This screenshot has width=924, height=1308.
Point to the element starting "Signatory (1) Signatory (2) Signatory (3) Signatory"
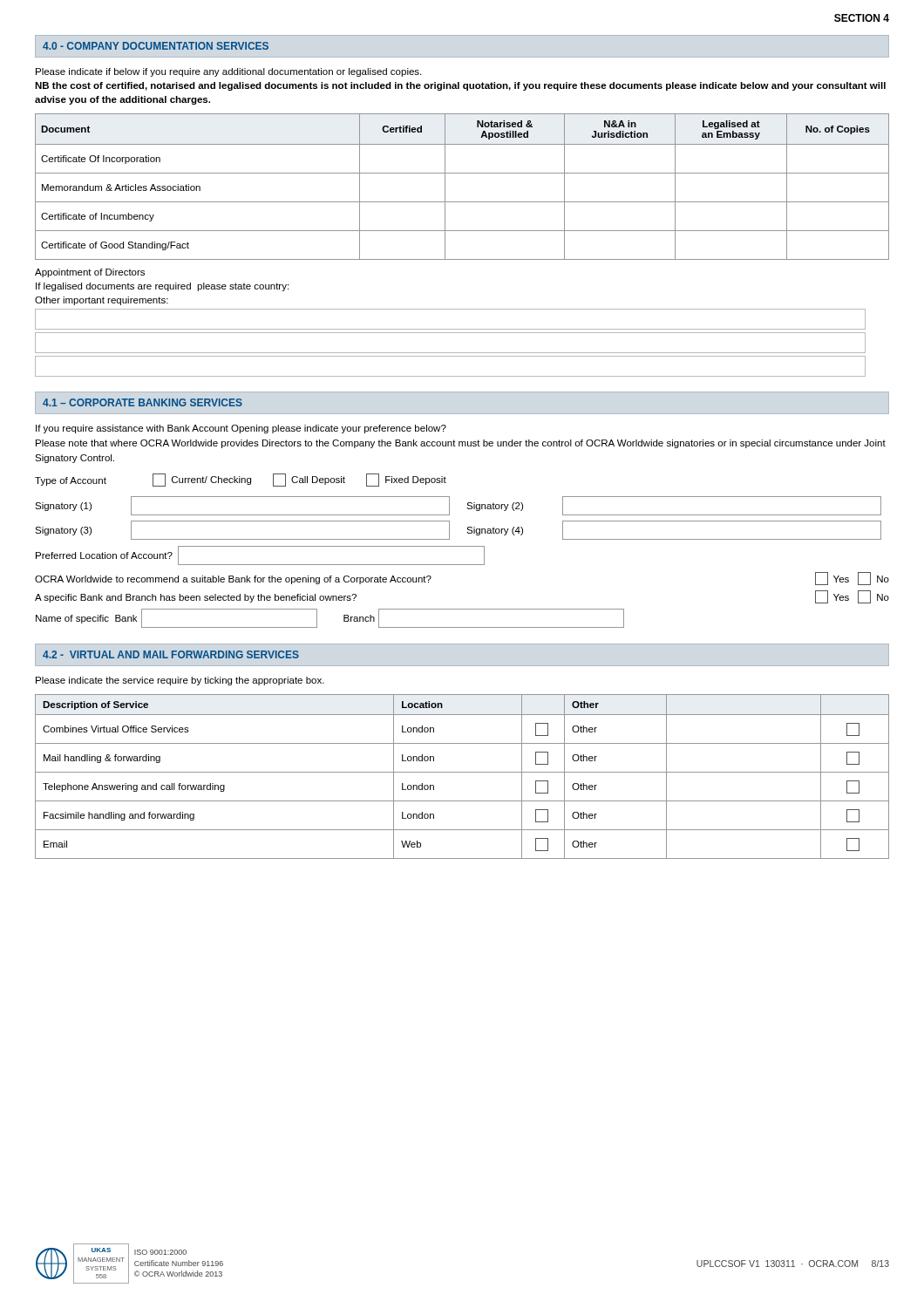(462, 518)
